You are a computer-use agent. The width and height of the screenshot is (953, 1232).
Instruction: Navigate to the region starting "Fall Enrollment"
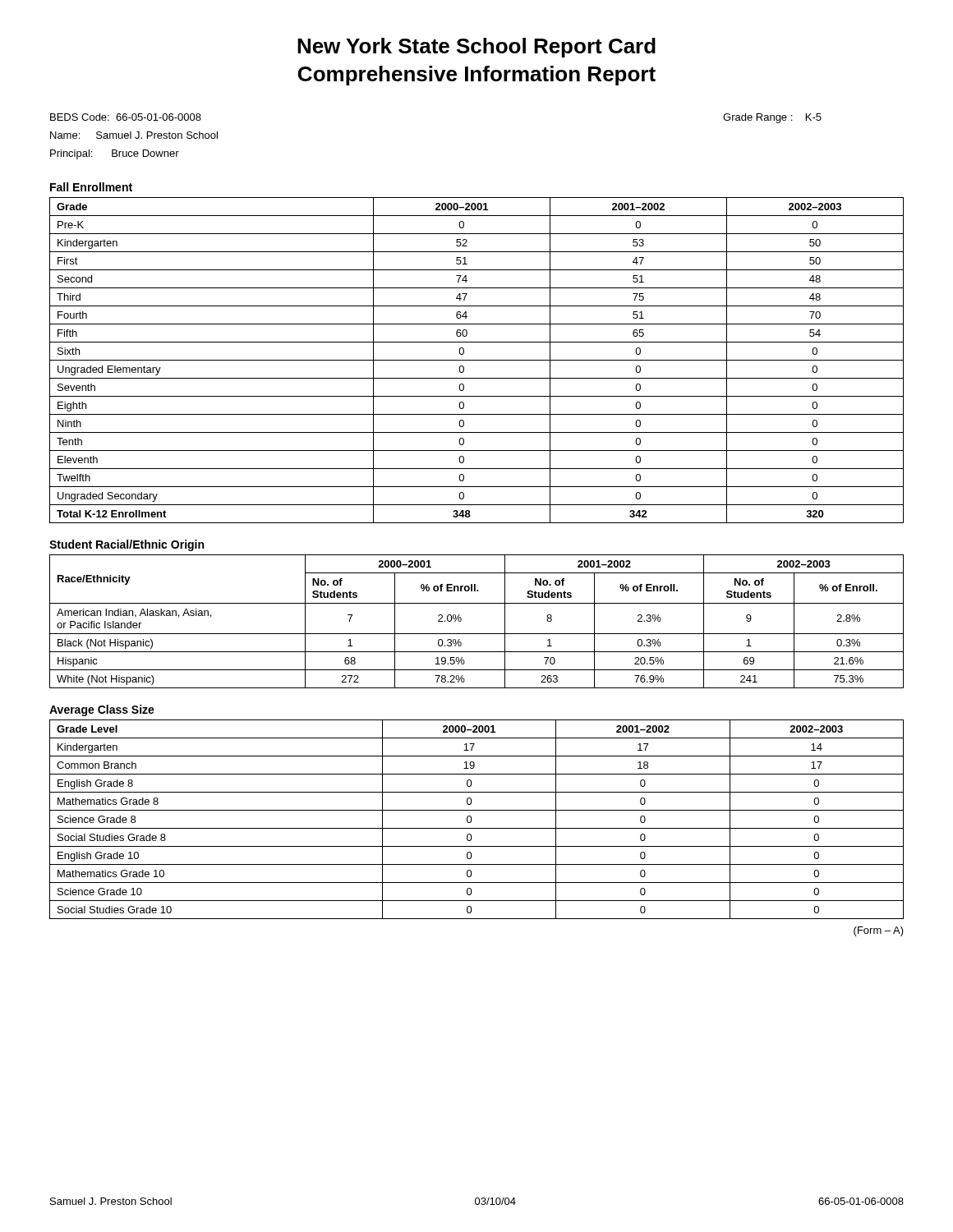(91, 187)
